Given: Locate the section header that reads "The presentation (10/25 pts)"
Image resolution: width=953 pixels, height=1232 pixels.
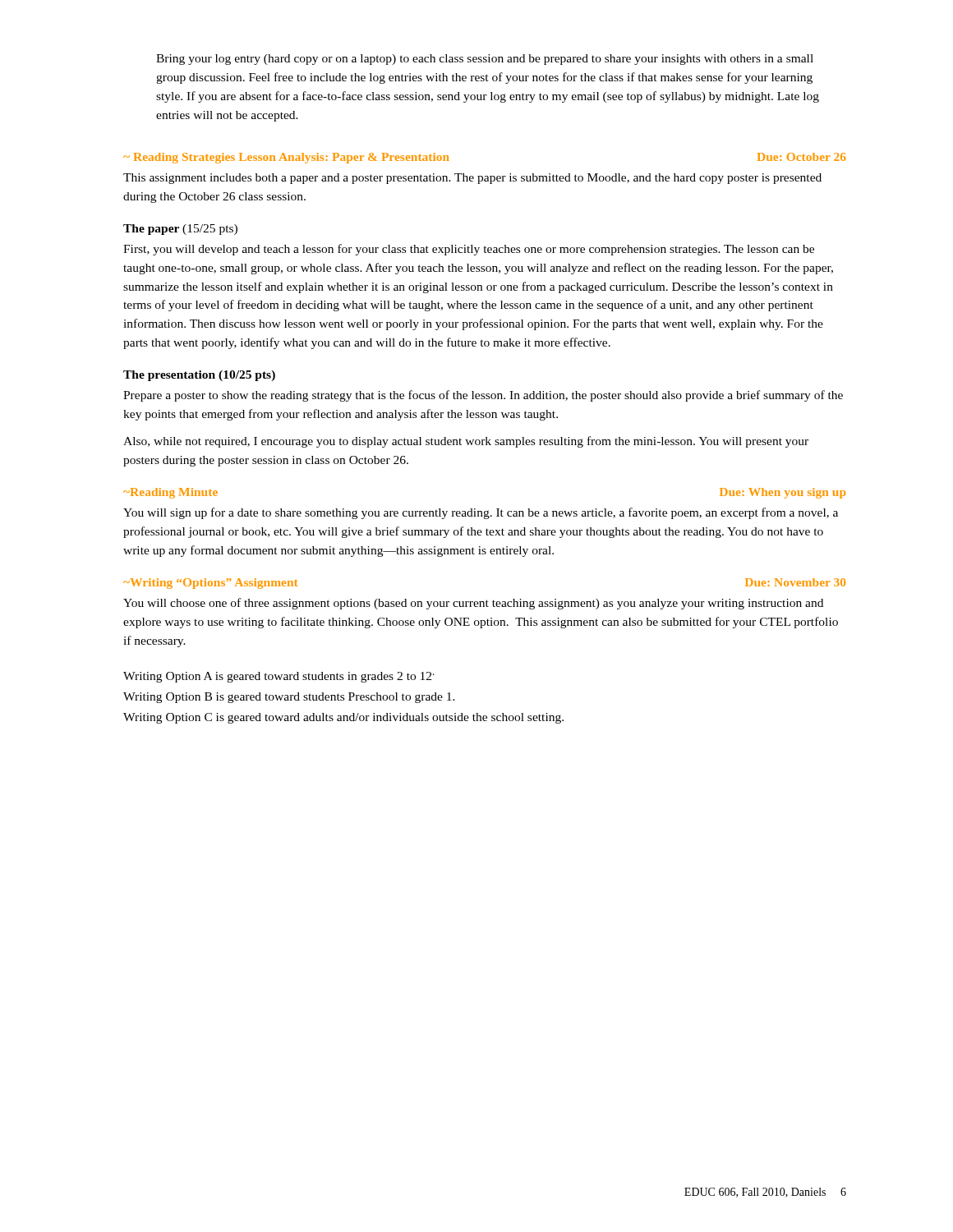Looking at the screenshot, I should [199, 374].
